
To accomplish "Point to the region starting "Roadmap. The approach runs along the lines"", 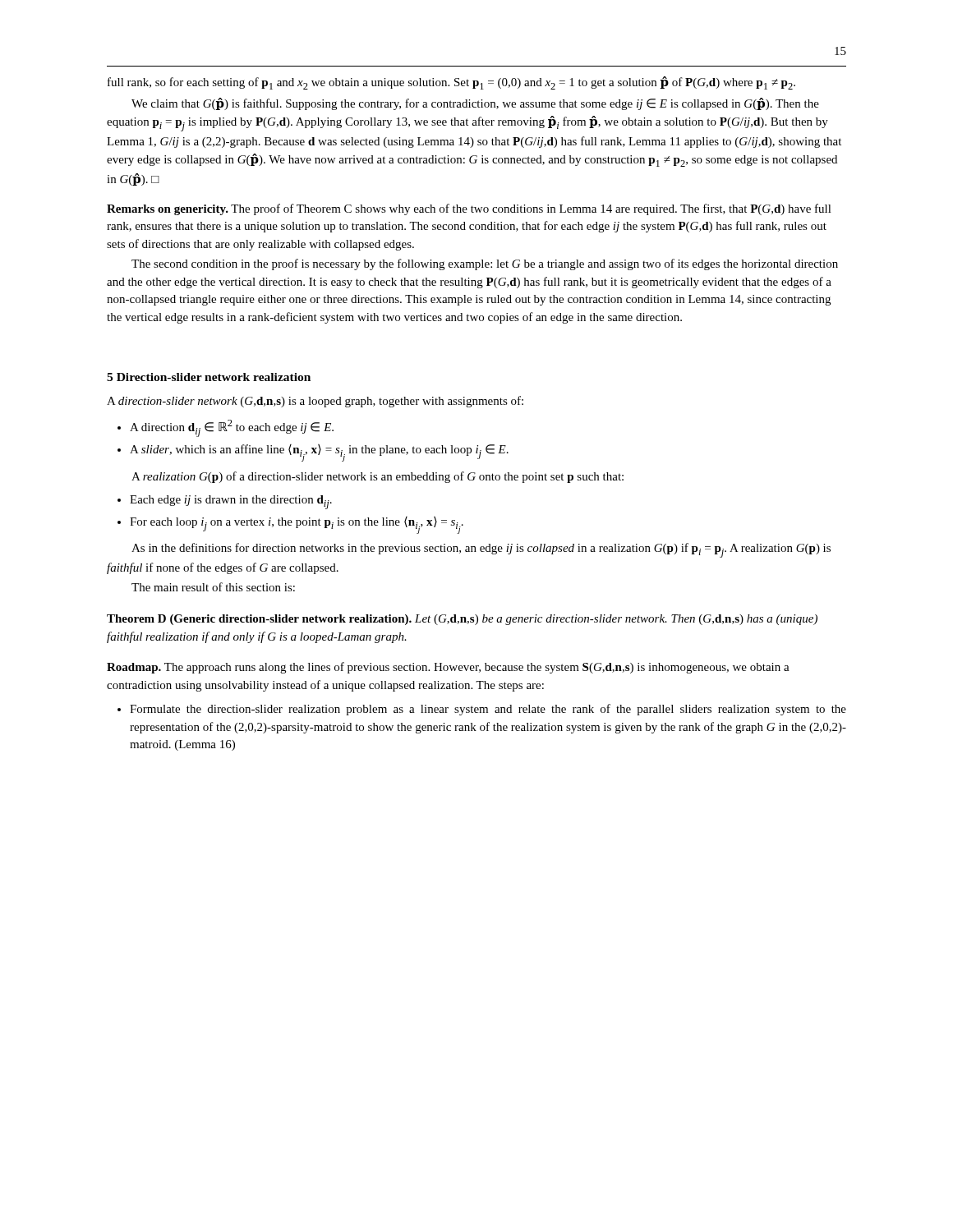I will pyautogui.click(x=448, y=676).
